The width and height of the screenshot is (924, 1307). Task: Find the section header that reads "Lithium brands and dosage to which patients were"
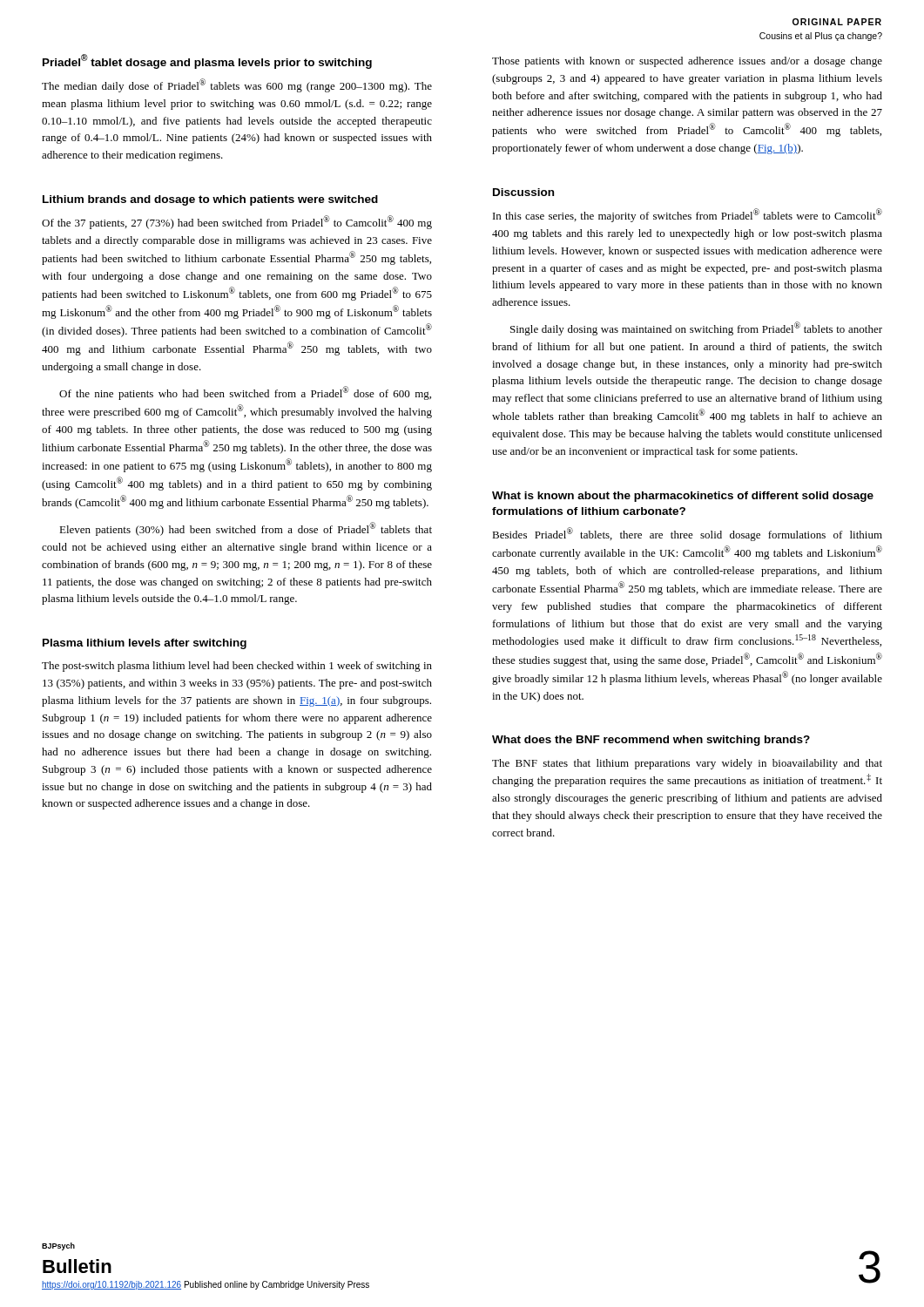(x=210, y=199)
